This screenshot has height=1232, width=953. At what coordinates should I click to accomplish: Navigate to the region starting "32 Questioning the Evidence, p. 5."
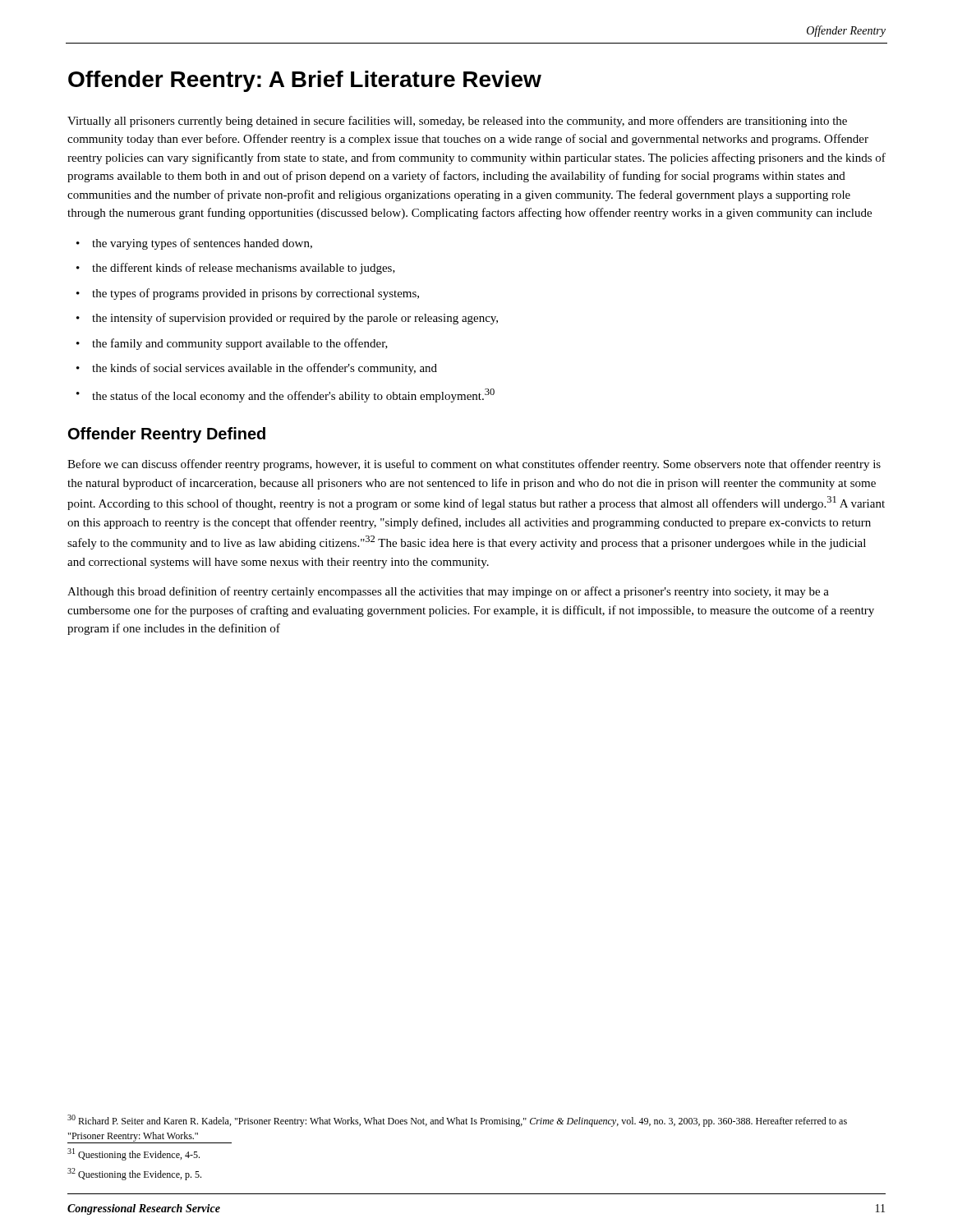(x=134, y=1174)
